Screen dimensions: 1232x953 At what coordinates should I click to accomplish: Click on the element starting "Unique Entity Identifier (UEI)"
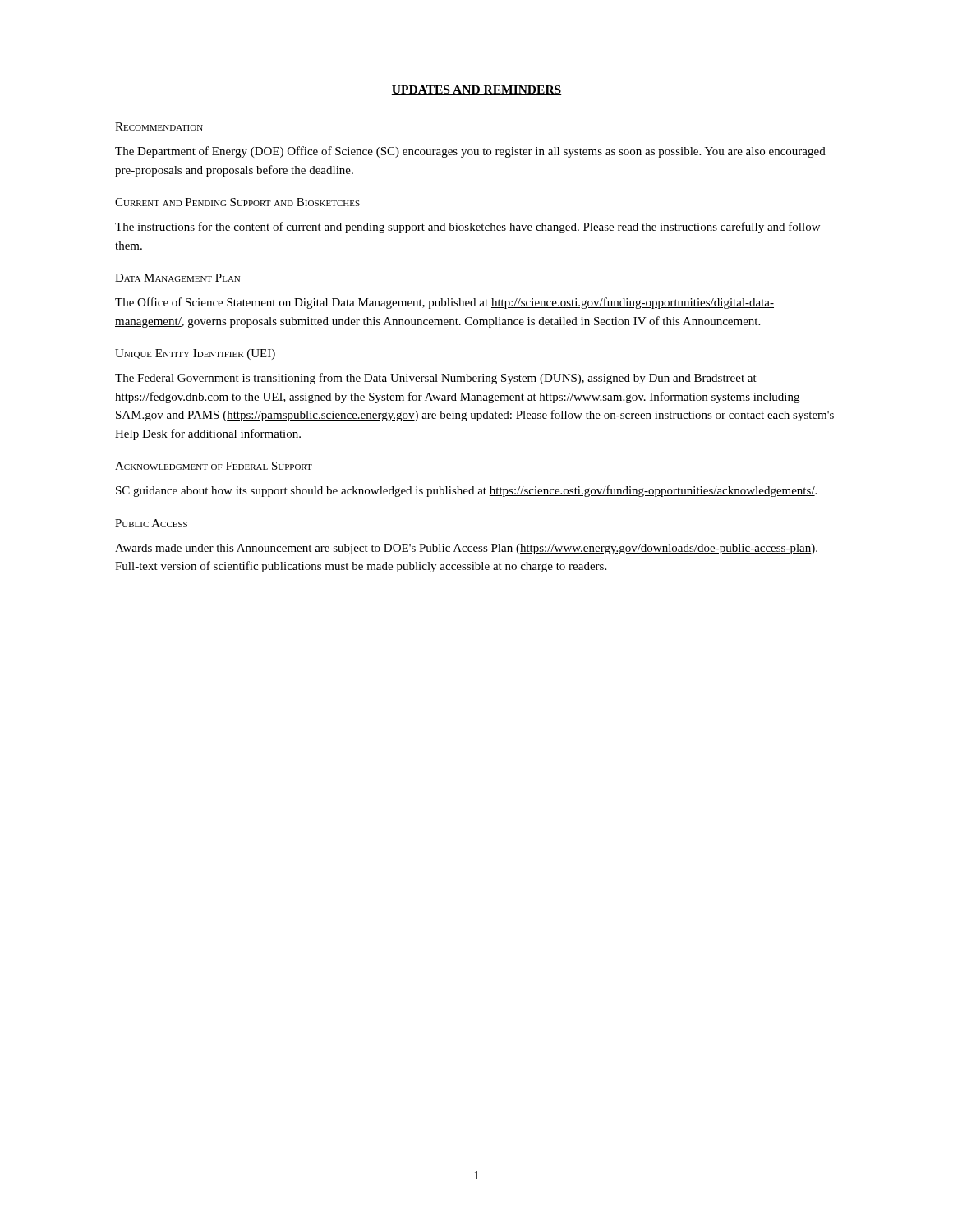[x=195, y=353]
